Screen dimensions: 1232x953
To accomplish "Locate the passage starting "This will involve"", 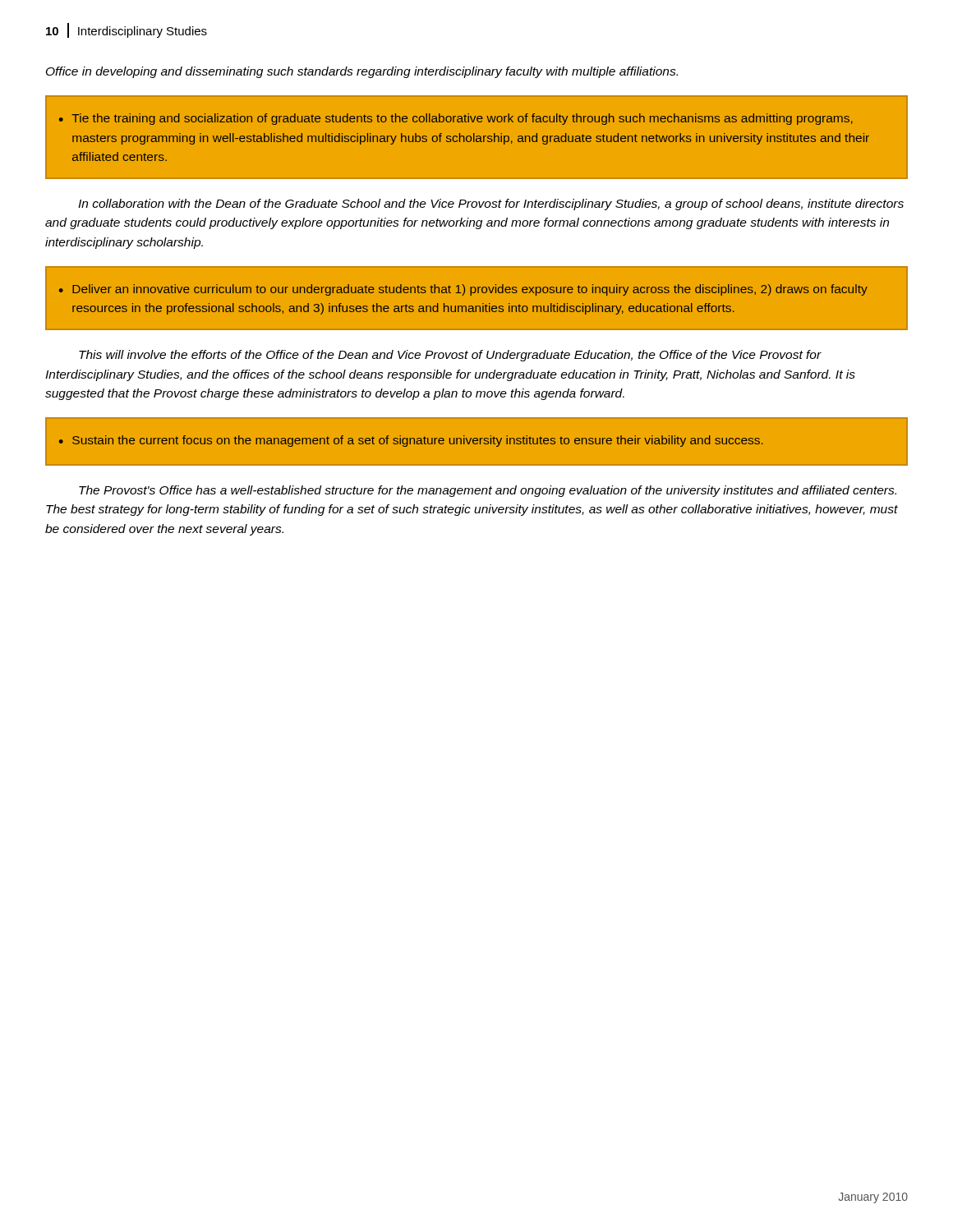I will pyautogui.click(x=450, y=374).
